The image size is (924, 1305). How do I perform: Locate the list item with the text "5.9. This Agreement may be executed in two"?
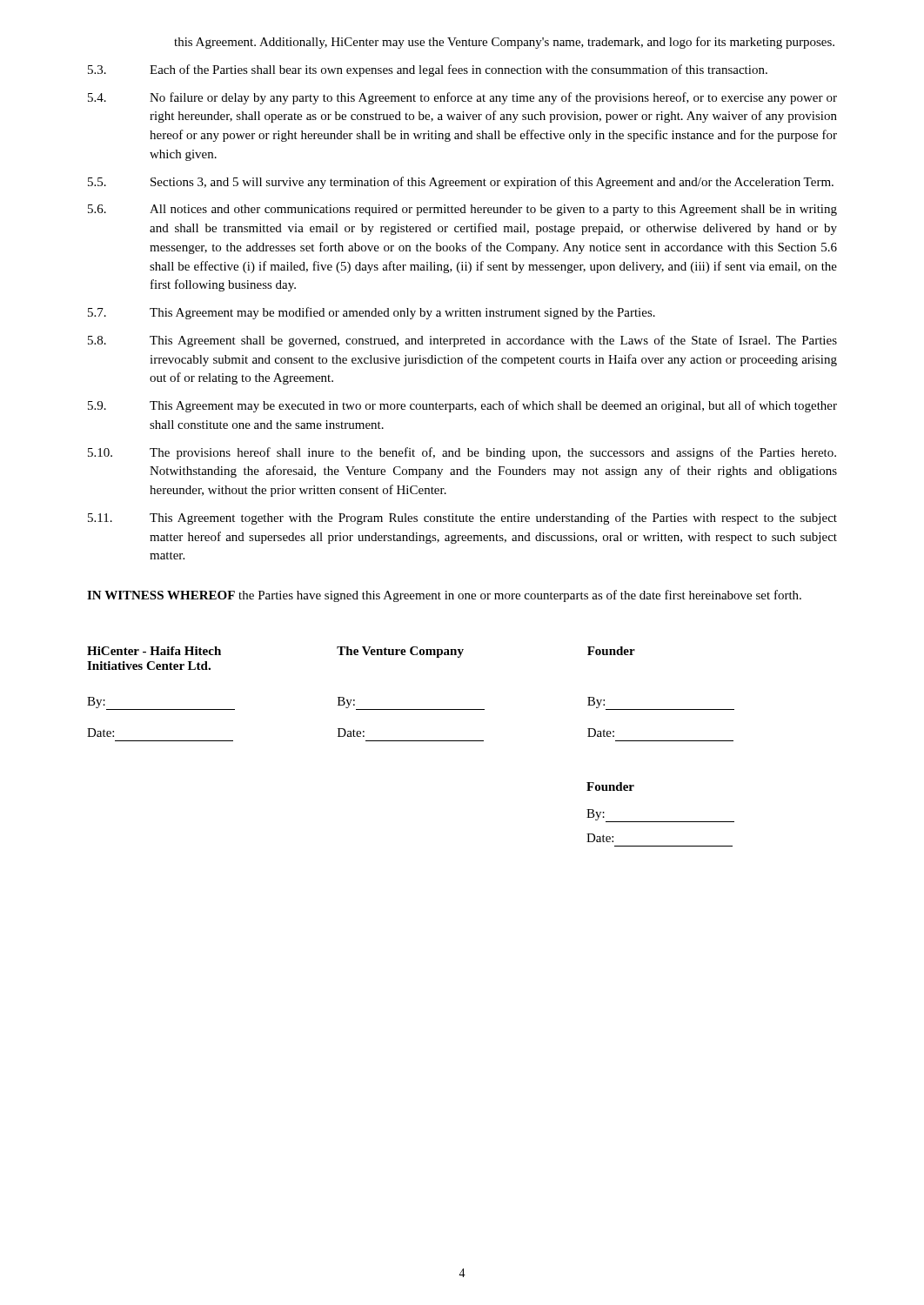[462, 416]
